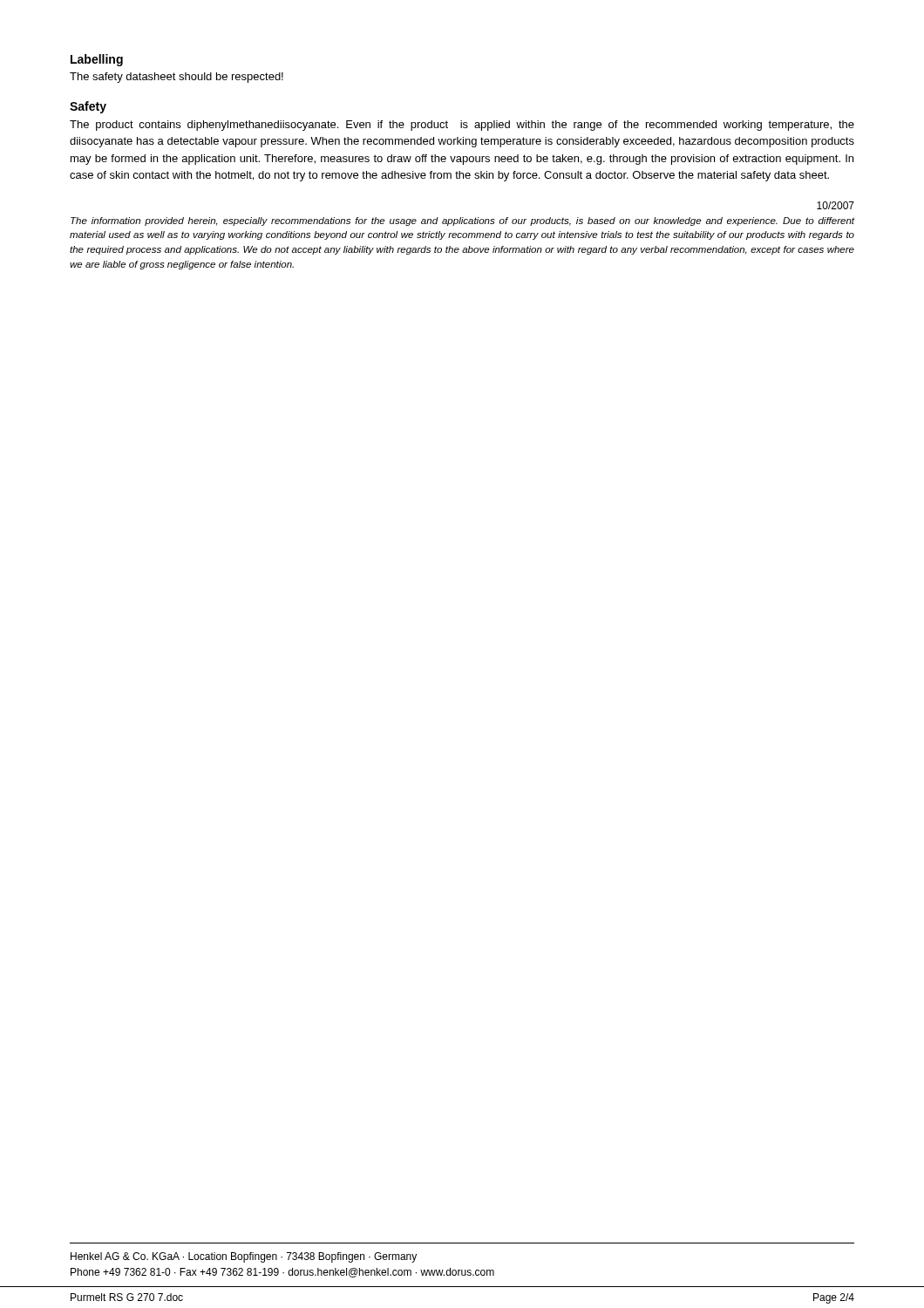This screenshot has height=1308, width=924.
Task: Locate the region starting "The safety datasheet should be respected!"
Action: point(177,76)
